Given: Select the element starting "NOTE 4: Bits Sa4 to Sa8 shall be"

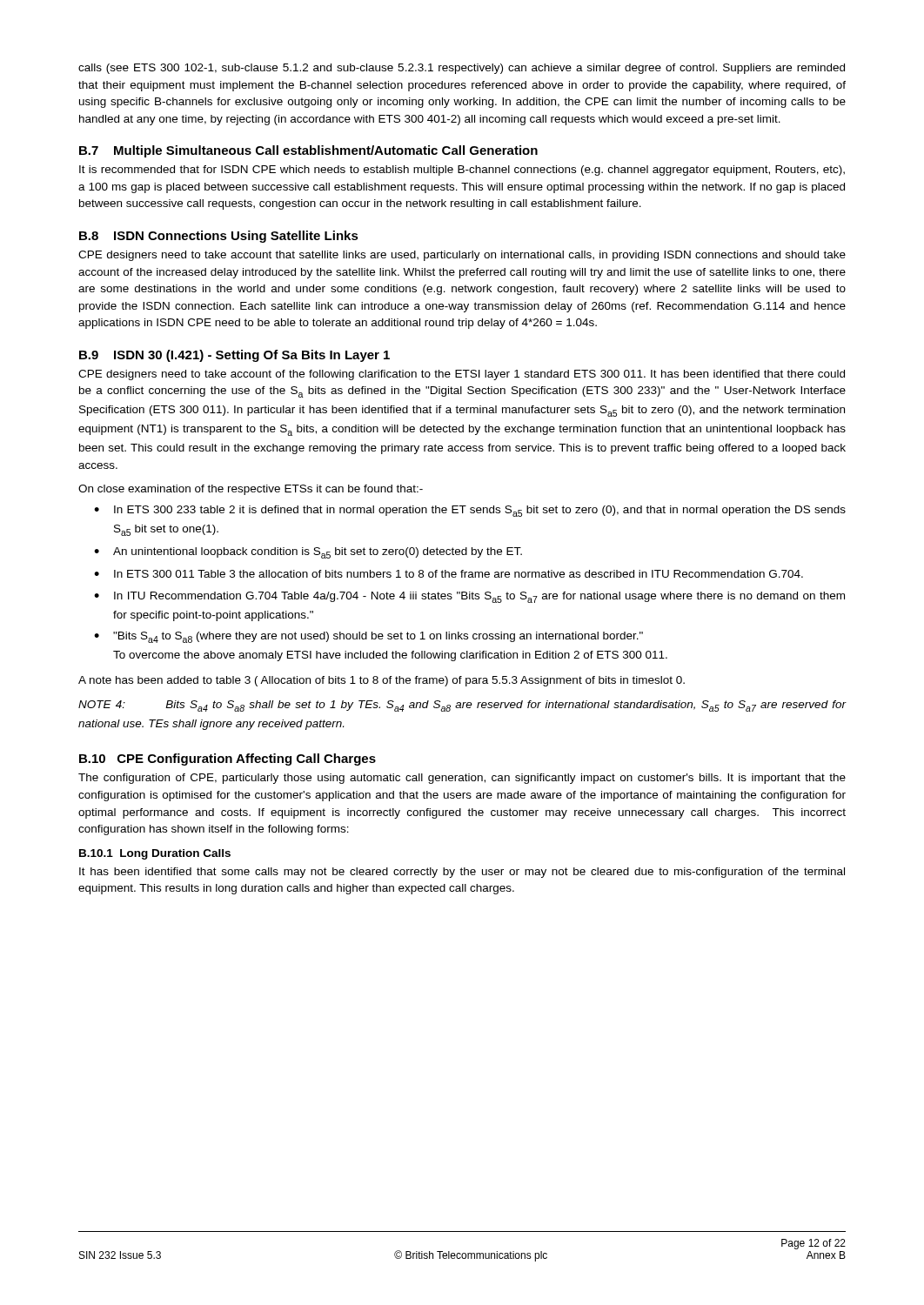Looking at the screenshot, I should coord(462,714).
